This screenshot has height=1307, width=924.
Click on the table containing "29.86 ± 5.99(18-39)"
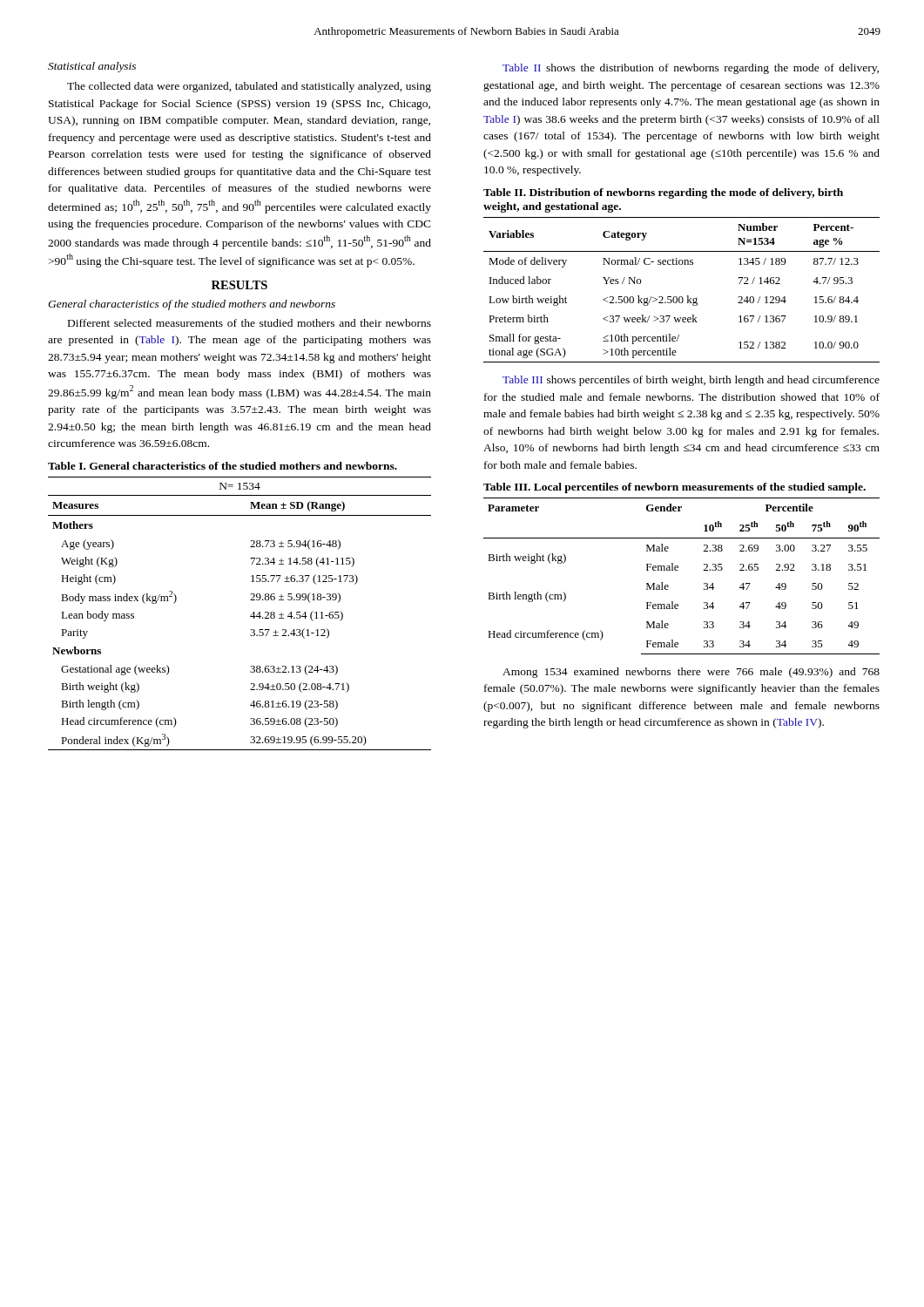pos(239,613)
